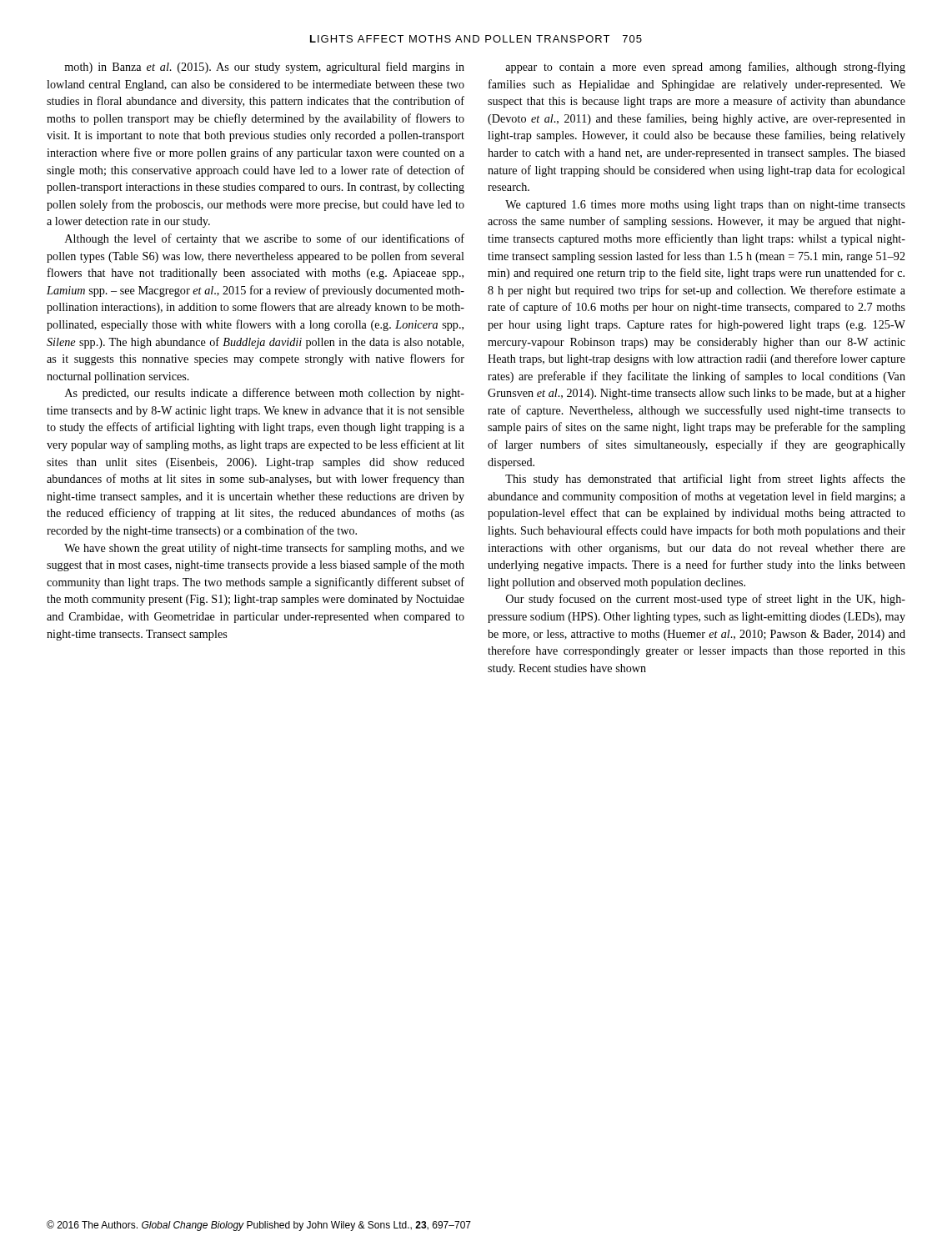
Task: Navigate to the element starting "This study has demonstrated that artificial light from"
Action: (x=697, y=531)
